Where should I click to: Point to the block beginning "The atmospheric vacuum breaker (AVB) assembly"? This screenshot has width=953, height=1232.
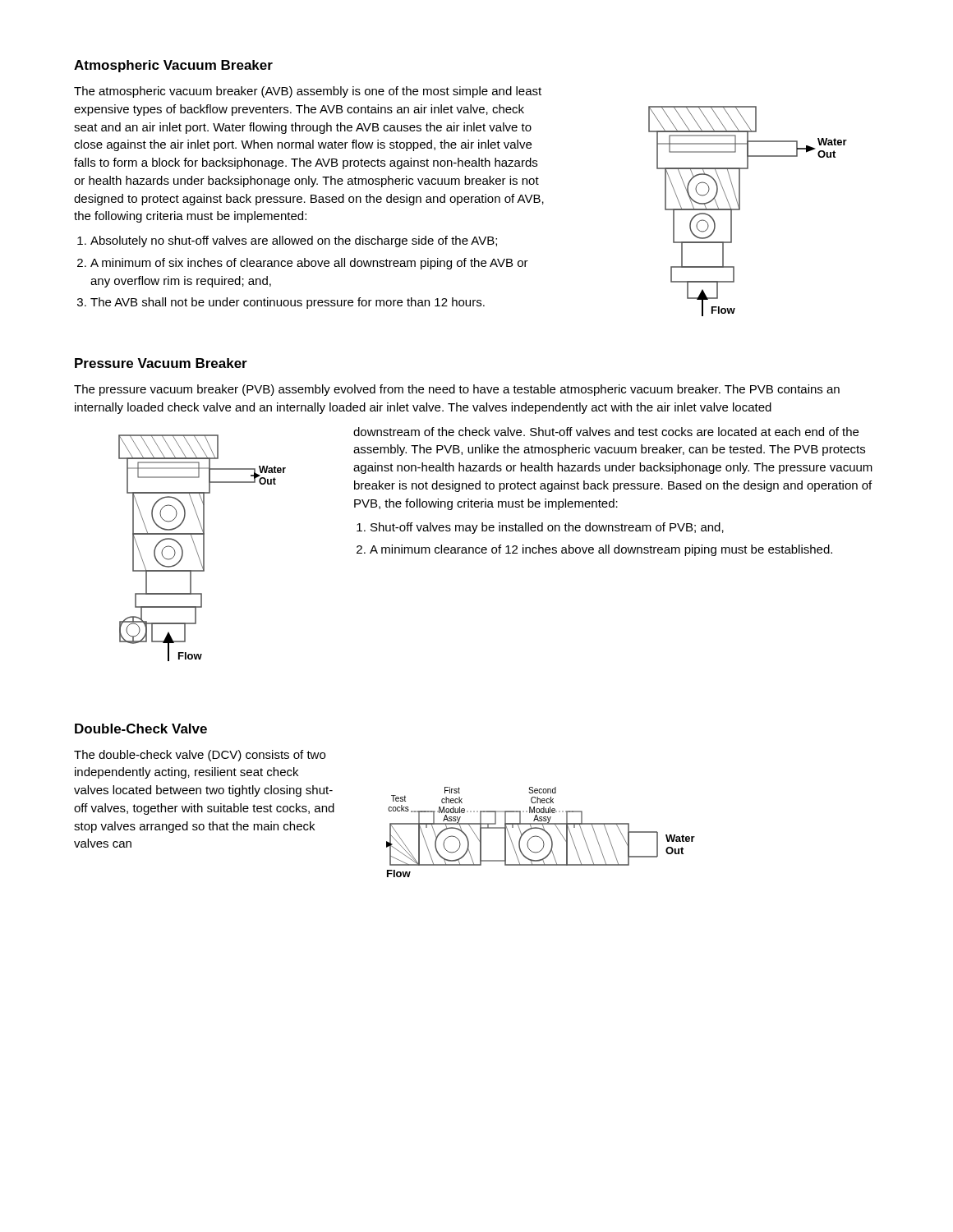312,197
